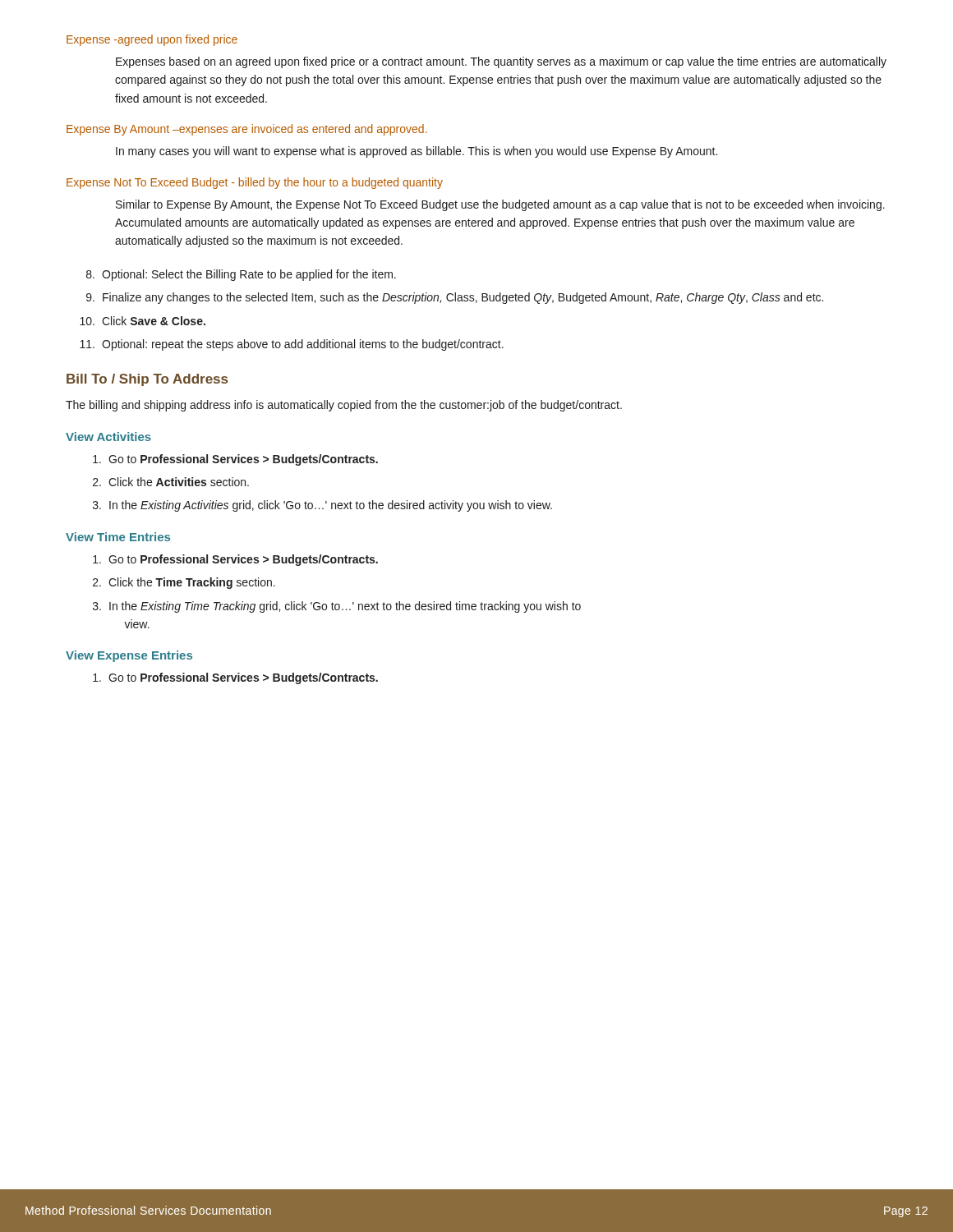Click on the text block starting "Bill To /"
This screenshot has width=953, height=1232.
[x=147, y=380]
